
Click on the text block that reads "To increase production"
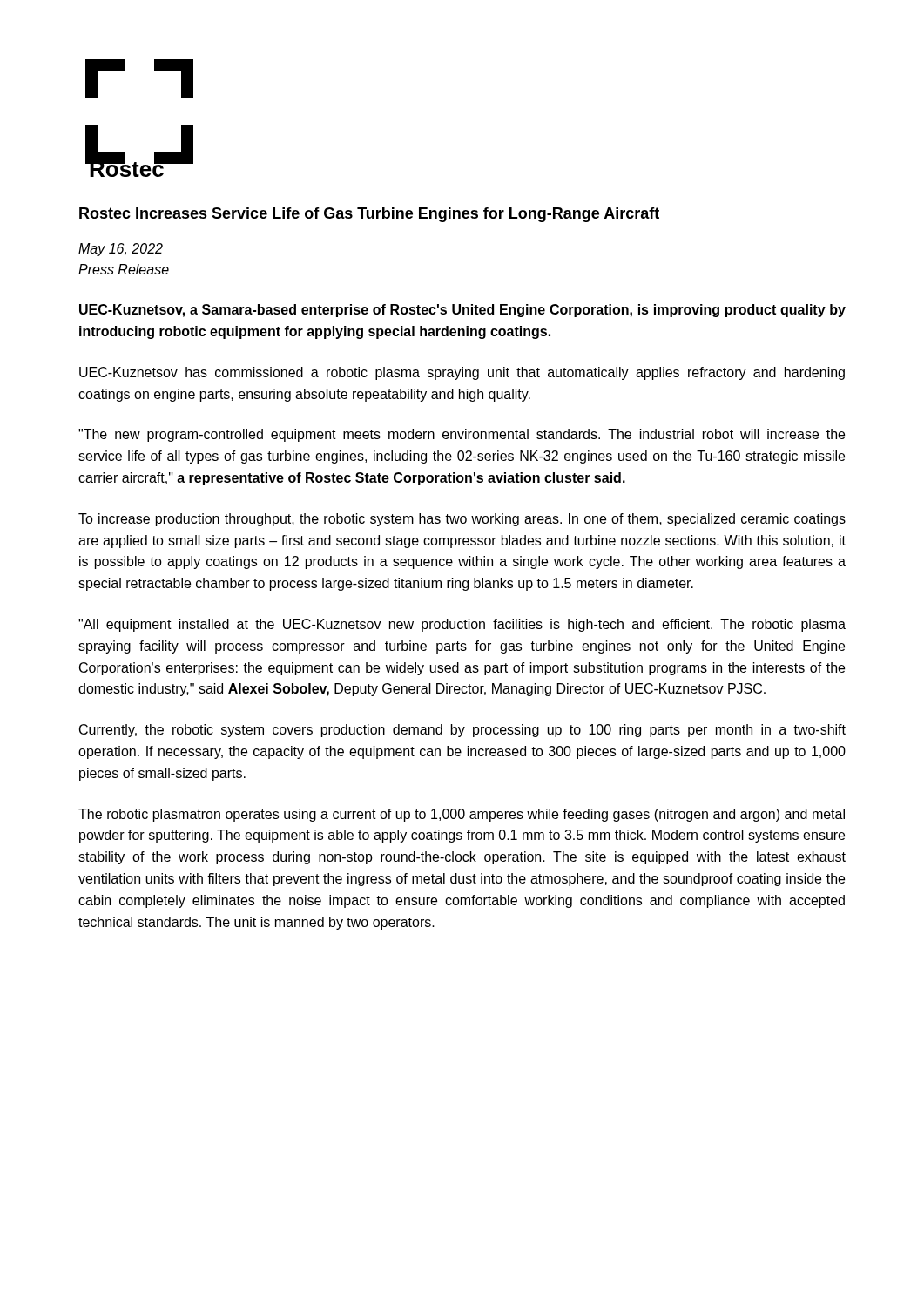462,551
